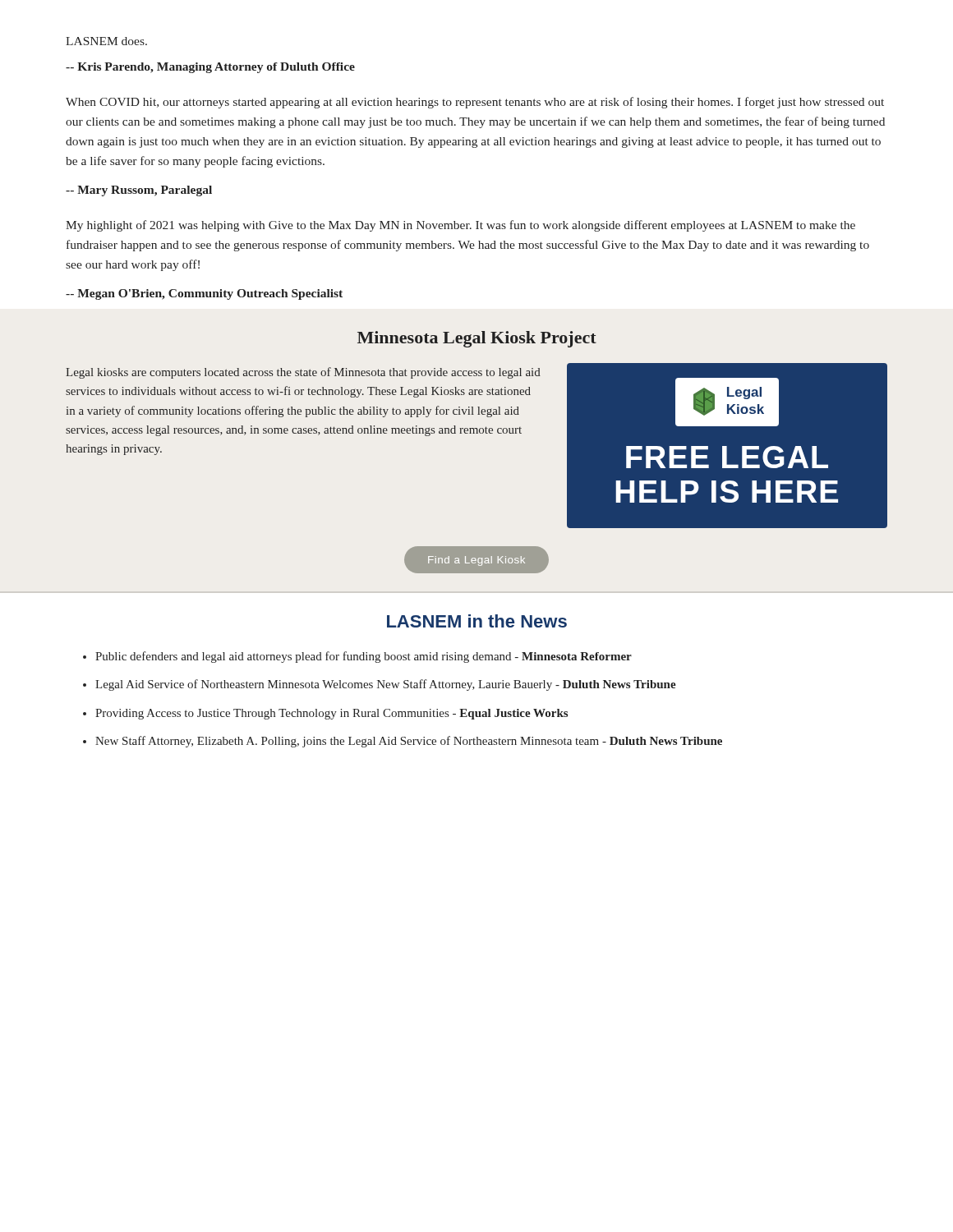This screenshot has width=953, height=1232.
Task: Locate the text starting "Public defenders and legal aid attorneys"
Action: coord(363,656)
